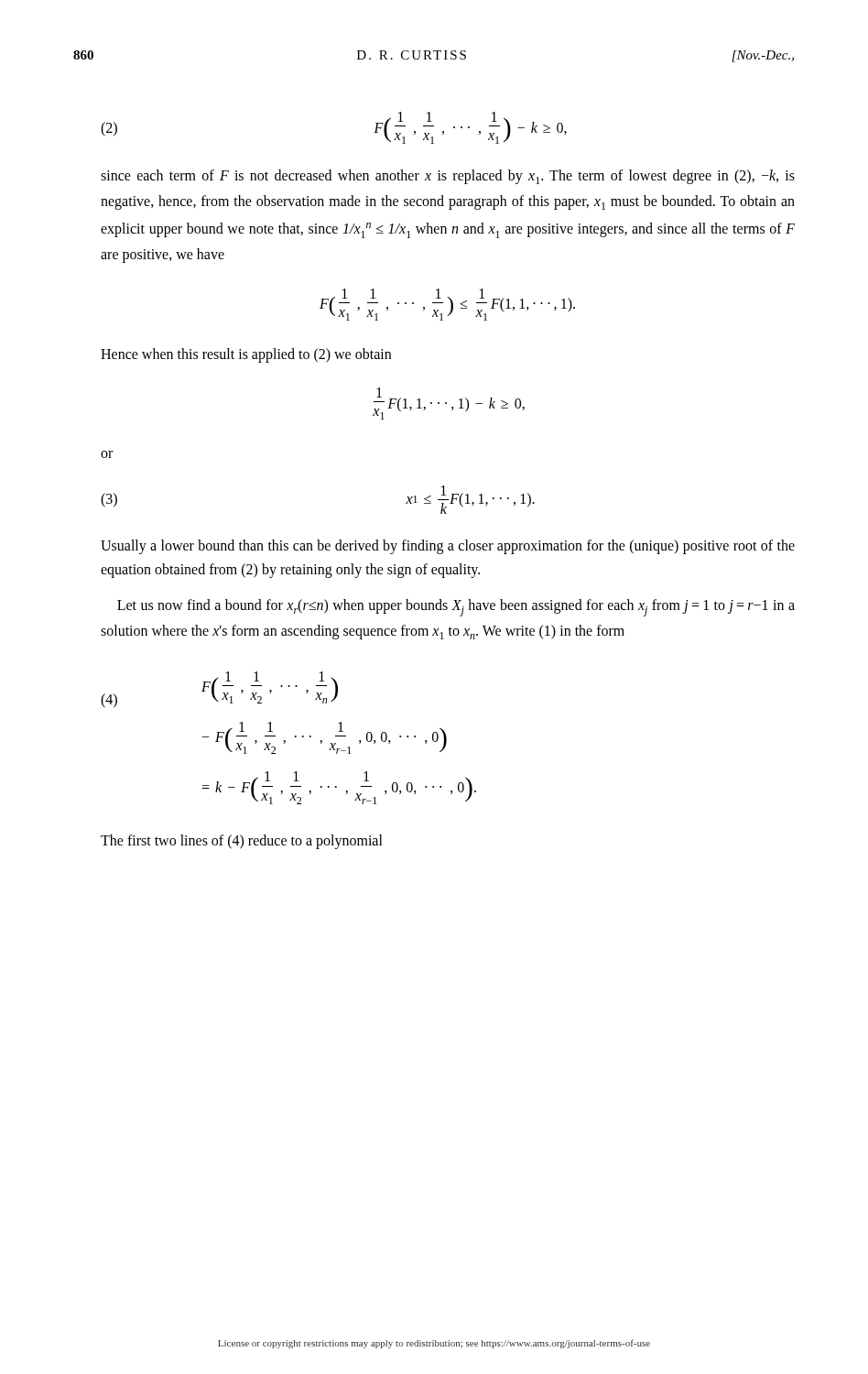Point to the block beginning "Usually a lower bound than this can"

point(448,557)
